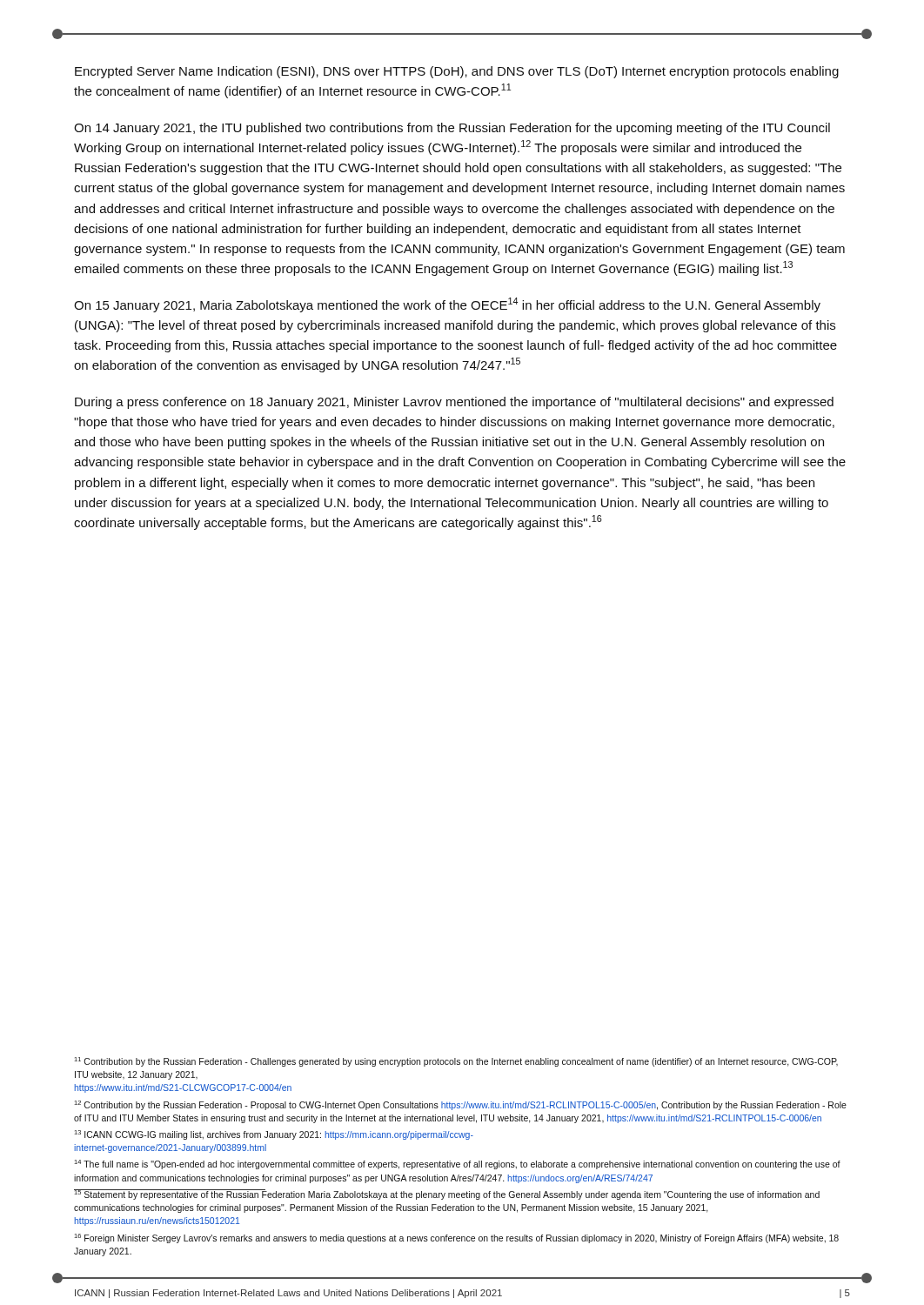The image size is (924, 1305).
Task: Navigate to the passage starting "During a press conference on 18 January 2021,"
Action: (x=460, y=462)
